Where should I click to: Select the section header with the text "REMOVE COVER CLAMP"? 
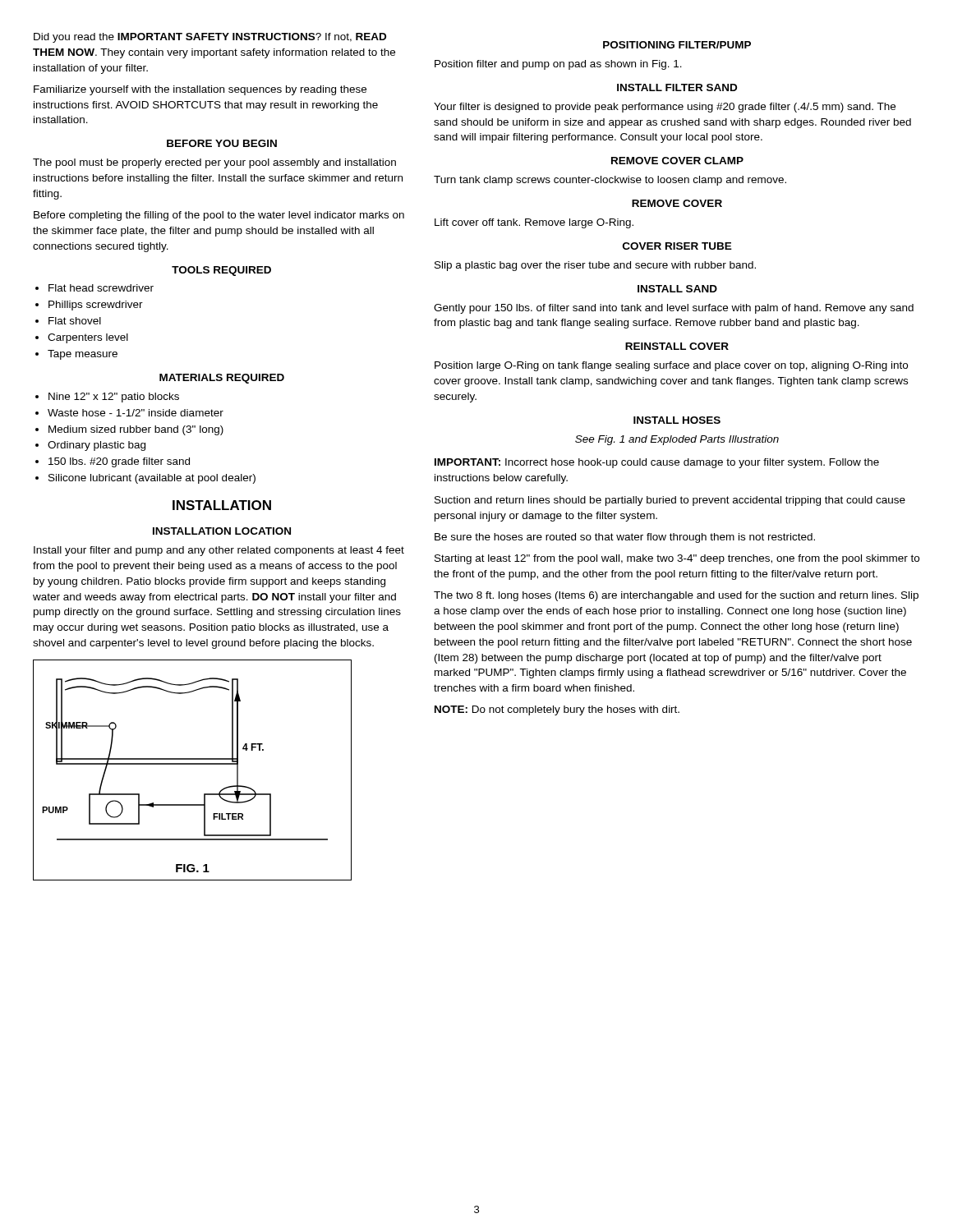677,161
